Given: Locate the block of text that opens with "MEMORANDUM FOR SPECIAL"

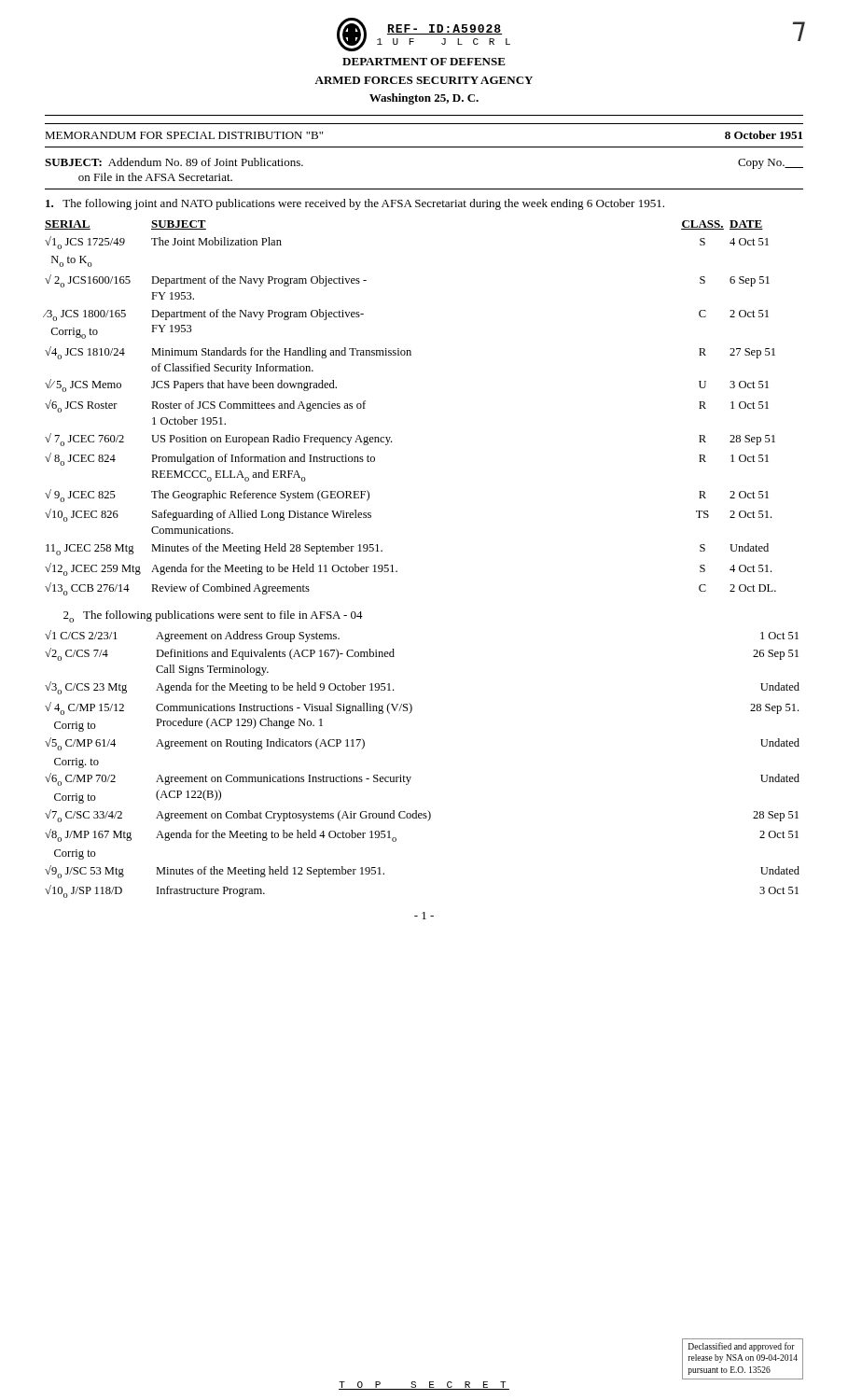Looking at the screenshot, I should click(424, 135).
